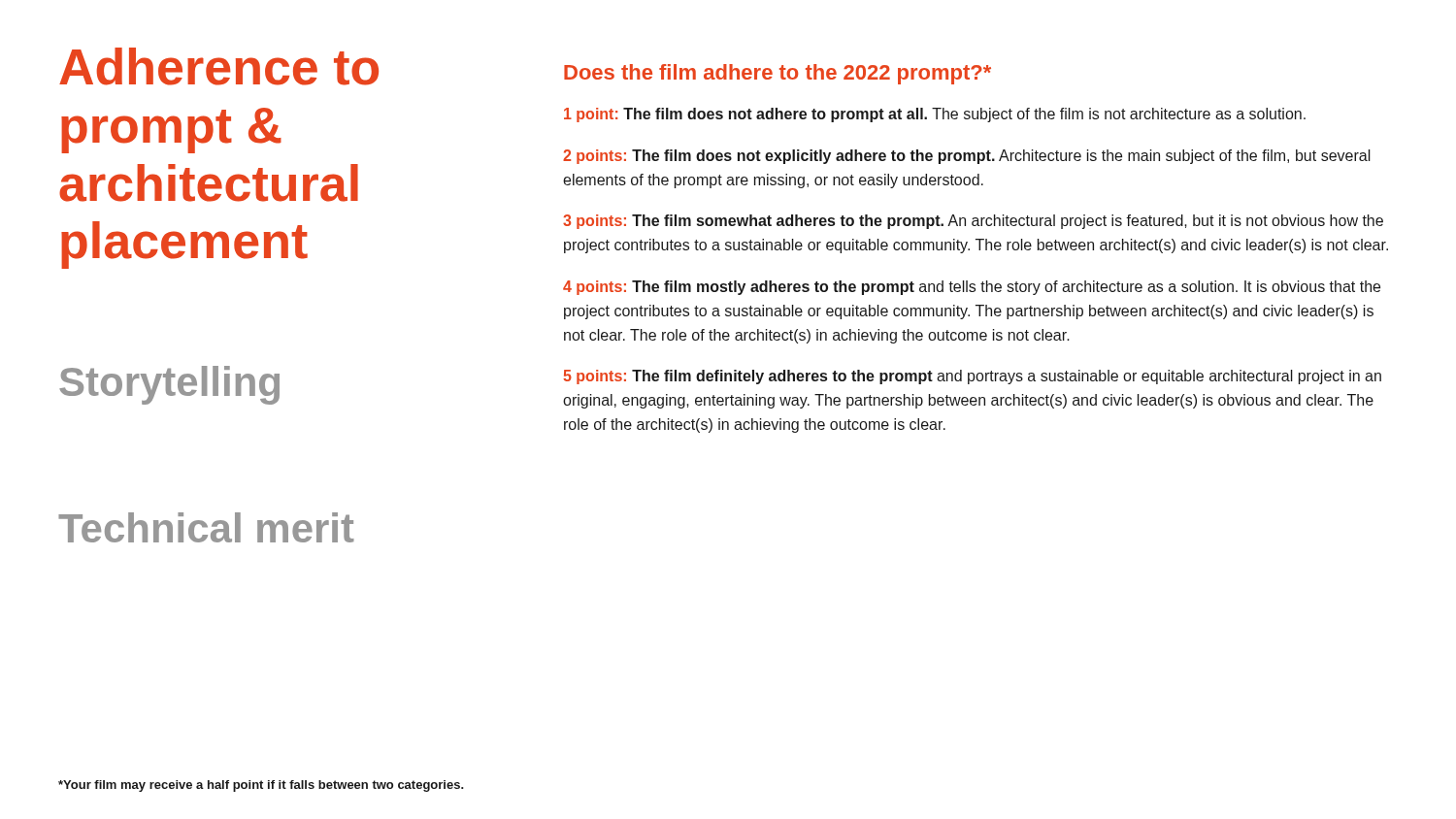The width and height of the screenshot is (1456, 819).
Task: Locate the list item that says "2 points: The"
Action: pos(967,168)
